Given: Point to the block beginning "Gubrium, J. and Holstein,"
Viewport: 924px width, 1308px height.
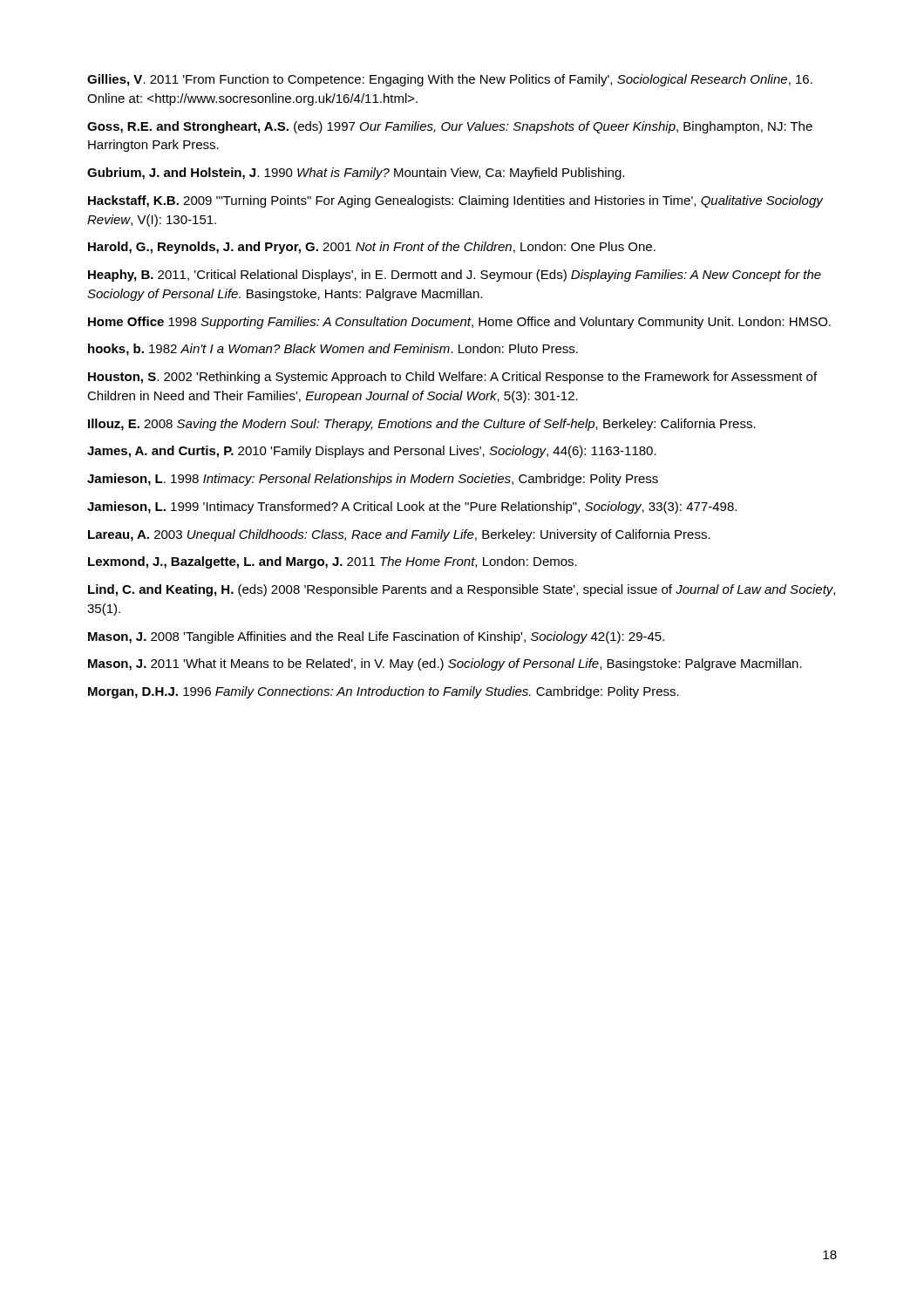Looking at the screenshot, I should click(356, 172).
